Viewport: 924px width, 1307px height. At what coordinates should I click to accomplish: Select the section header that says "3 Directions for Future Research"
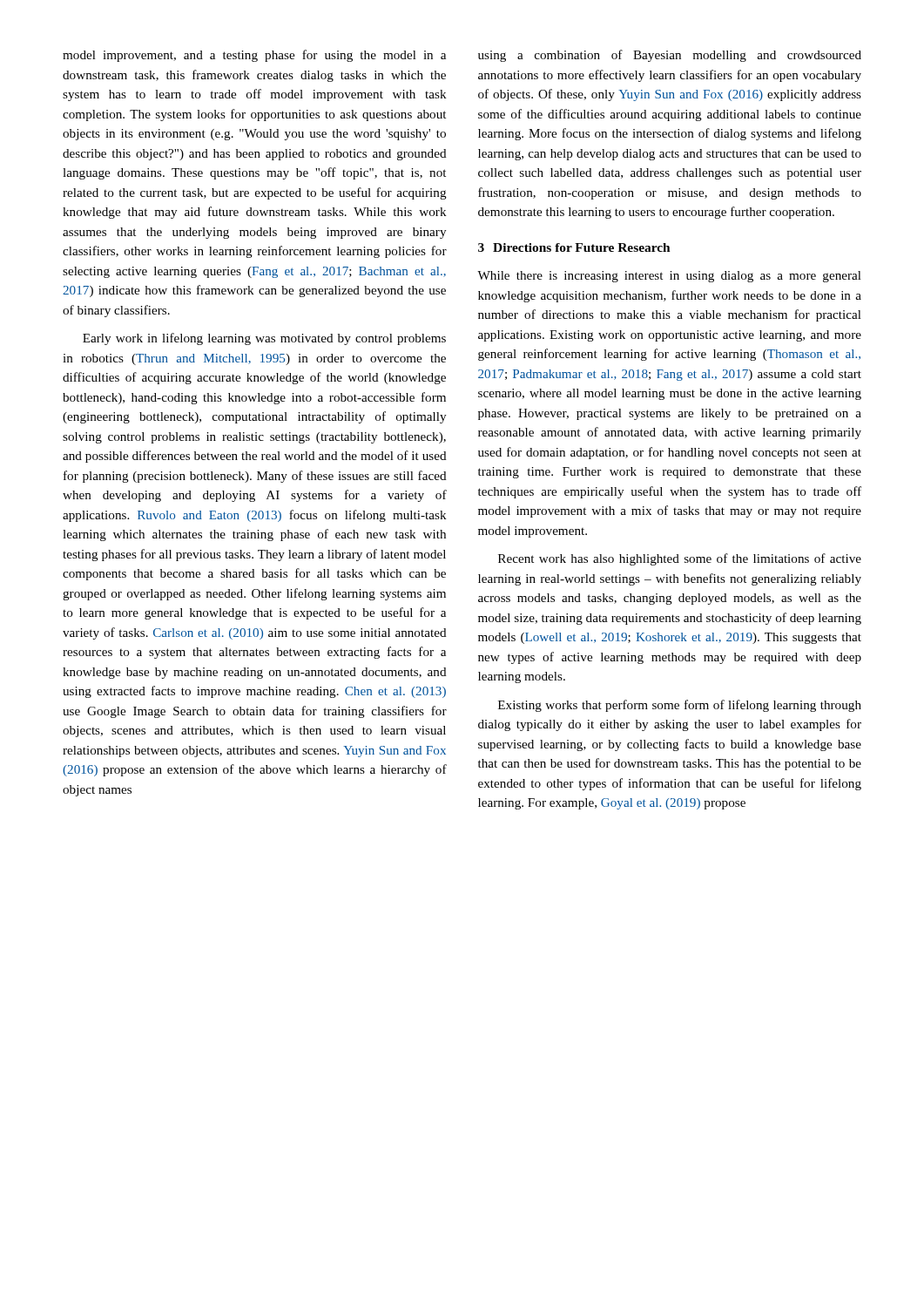point(669,247)
